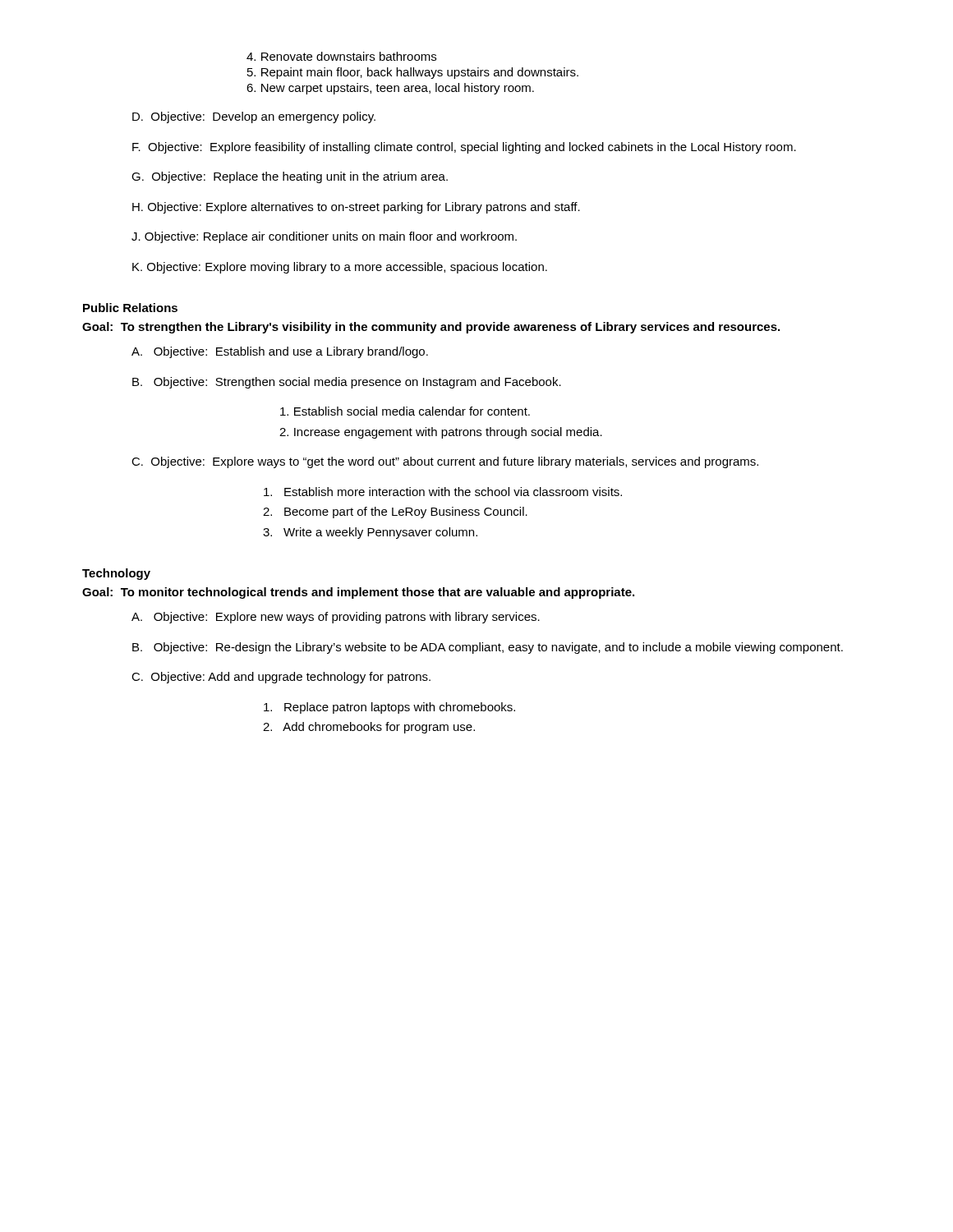Click on the text block starting "A. Objective: Establish and use a"
The width and height of the screenshot is (953, 1232).
click(280, 351)
